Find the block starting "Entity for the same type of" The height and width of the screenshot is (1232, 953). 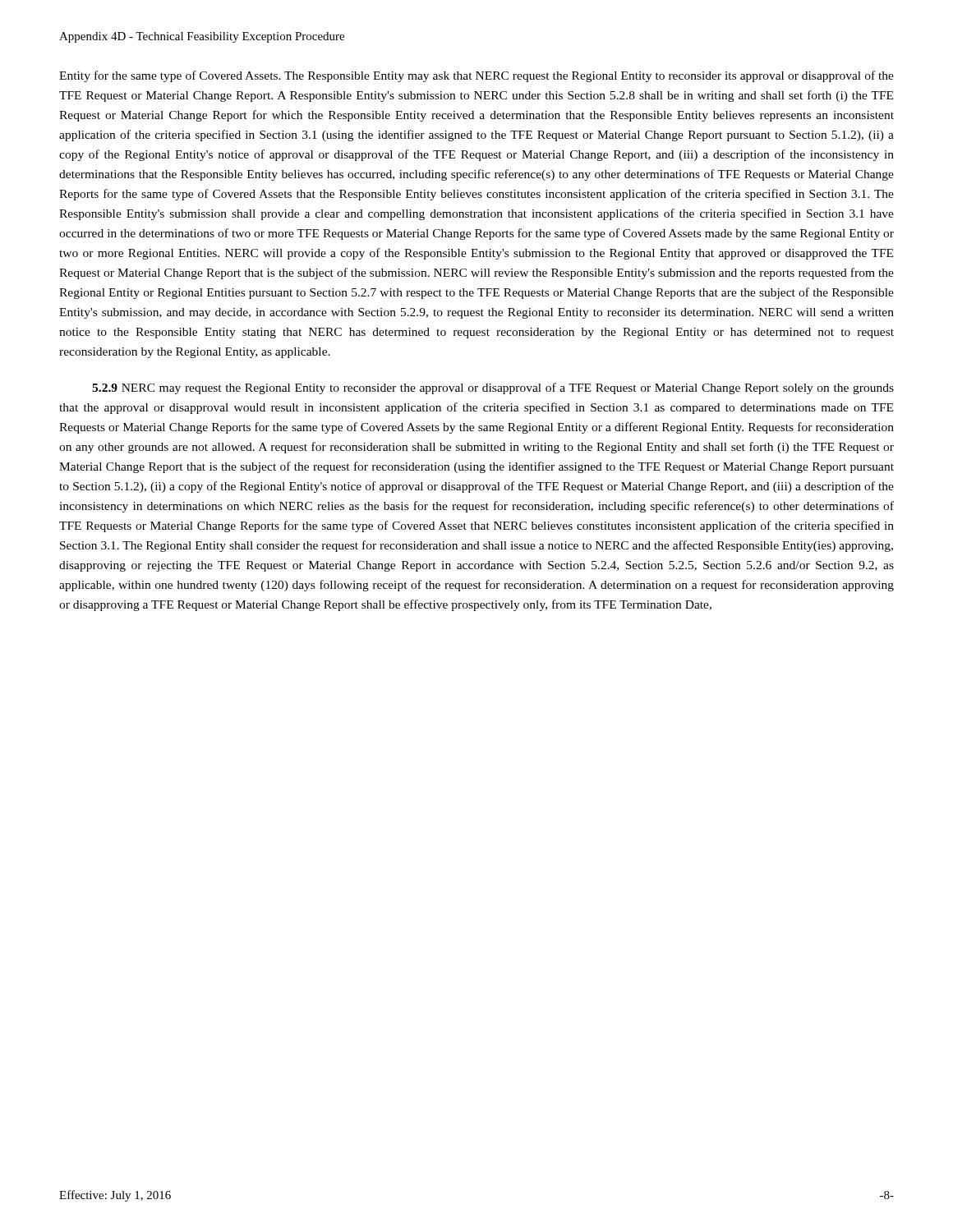coord(476,214)
